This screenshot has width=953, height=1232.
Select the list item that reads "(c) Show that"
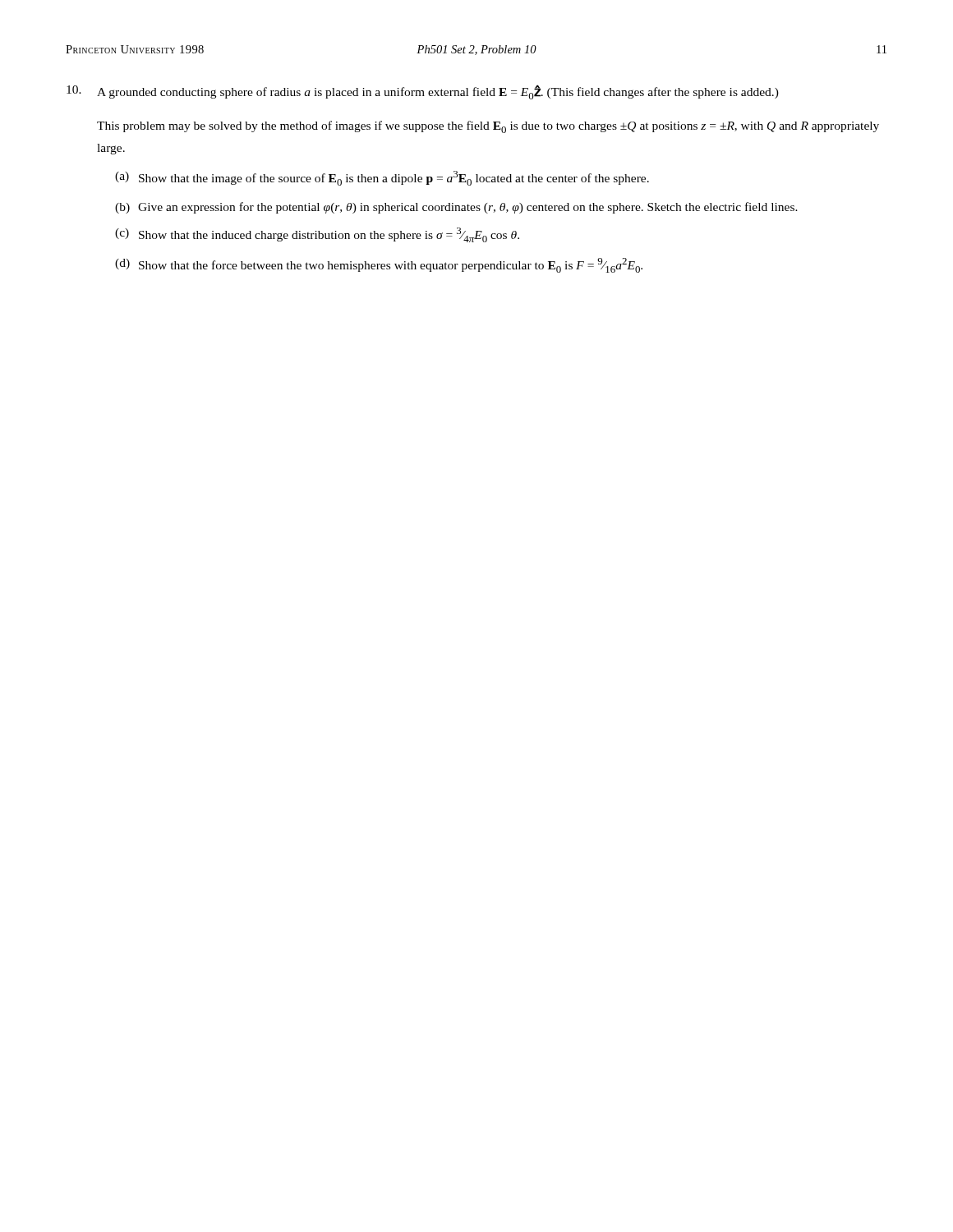click(501, 235)
